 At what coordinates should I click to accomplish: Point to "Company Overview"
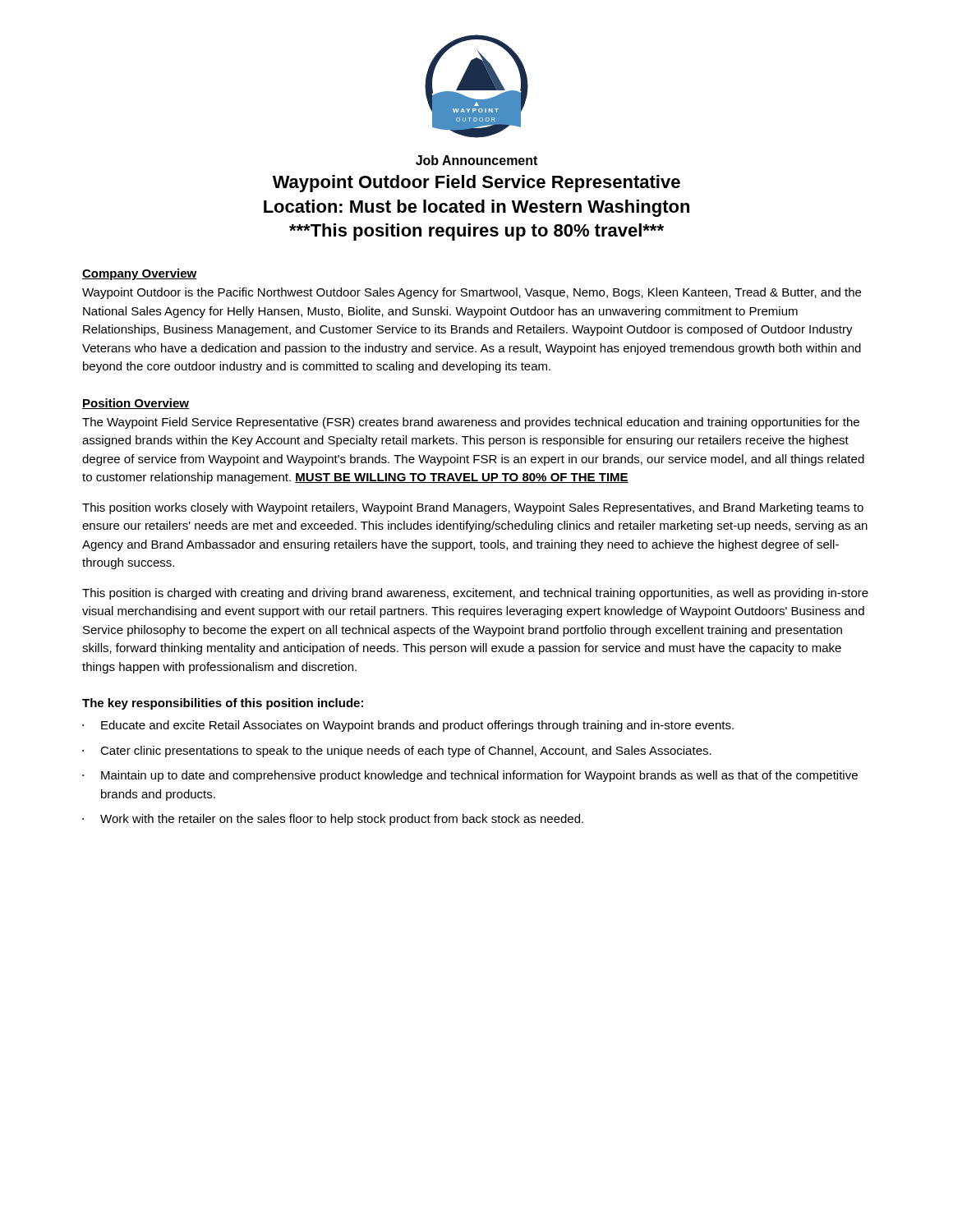[139, 273]
